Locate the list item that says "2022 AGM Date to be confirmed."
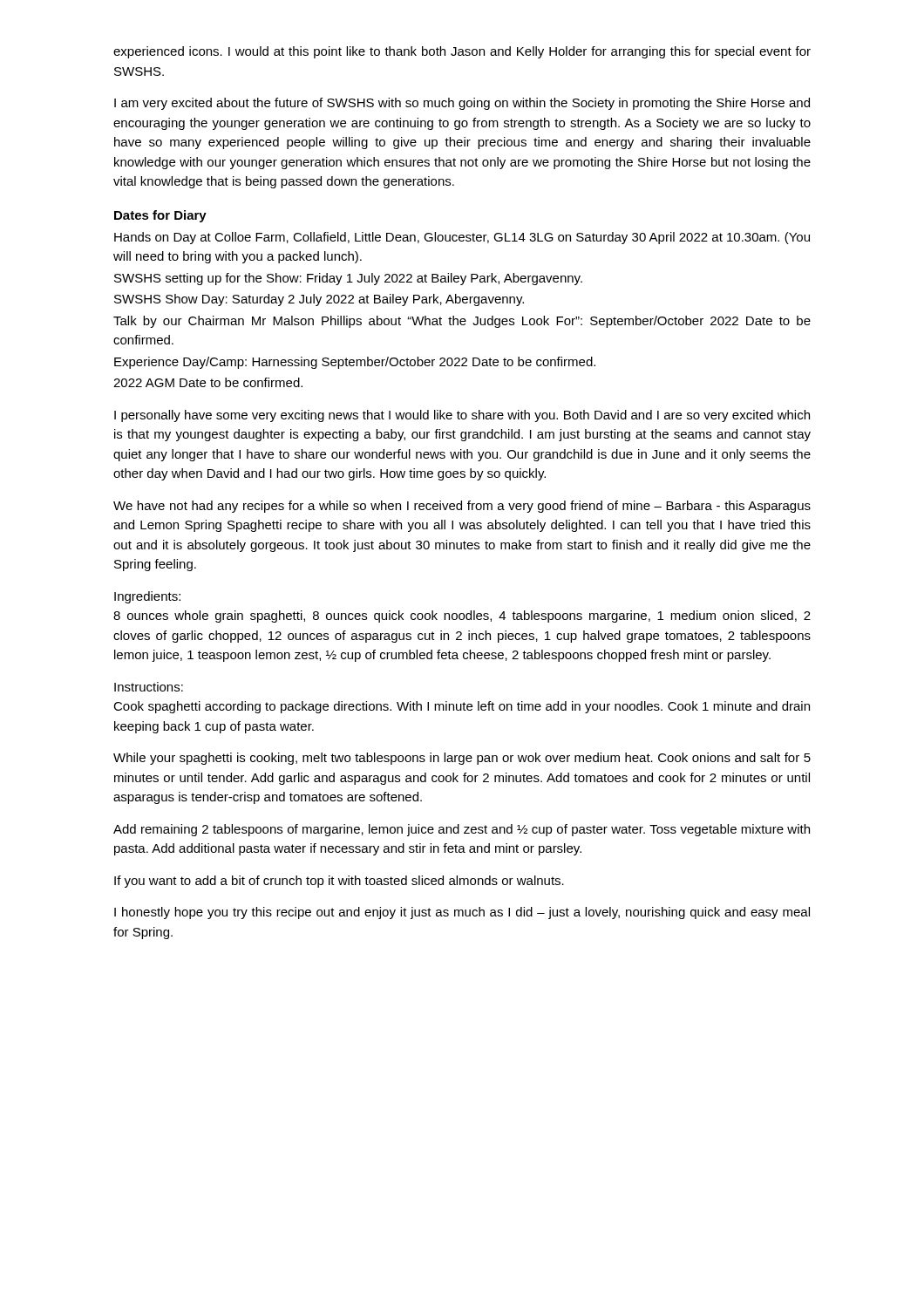Viewport: 924px width, 1308px height. point(209,382)
